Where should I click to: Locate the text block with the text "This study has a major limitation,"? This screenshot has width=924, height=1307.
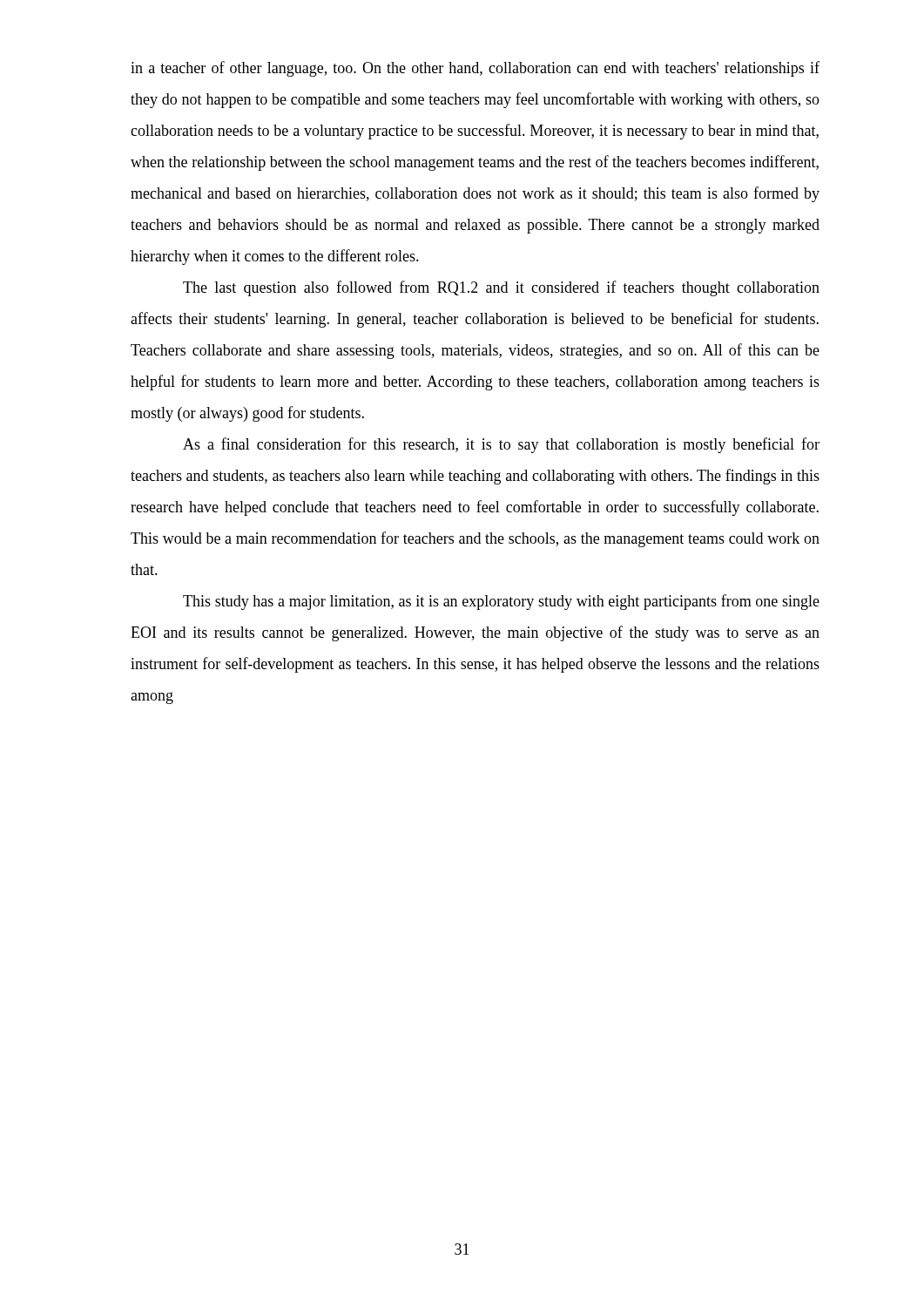tap(475, 648)
